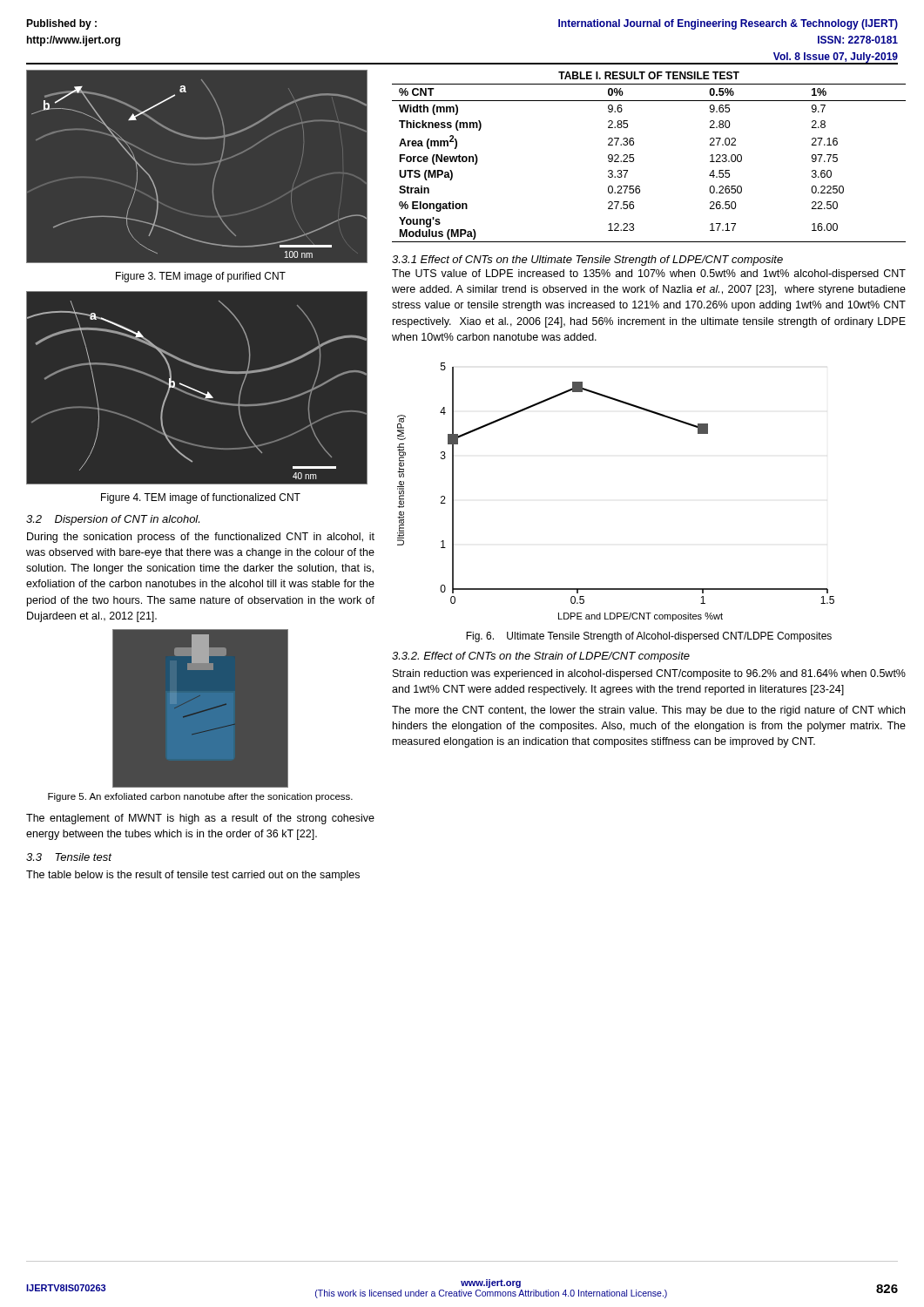
Task: Click a table
Action: (649, 156)
